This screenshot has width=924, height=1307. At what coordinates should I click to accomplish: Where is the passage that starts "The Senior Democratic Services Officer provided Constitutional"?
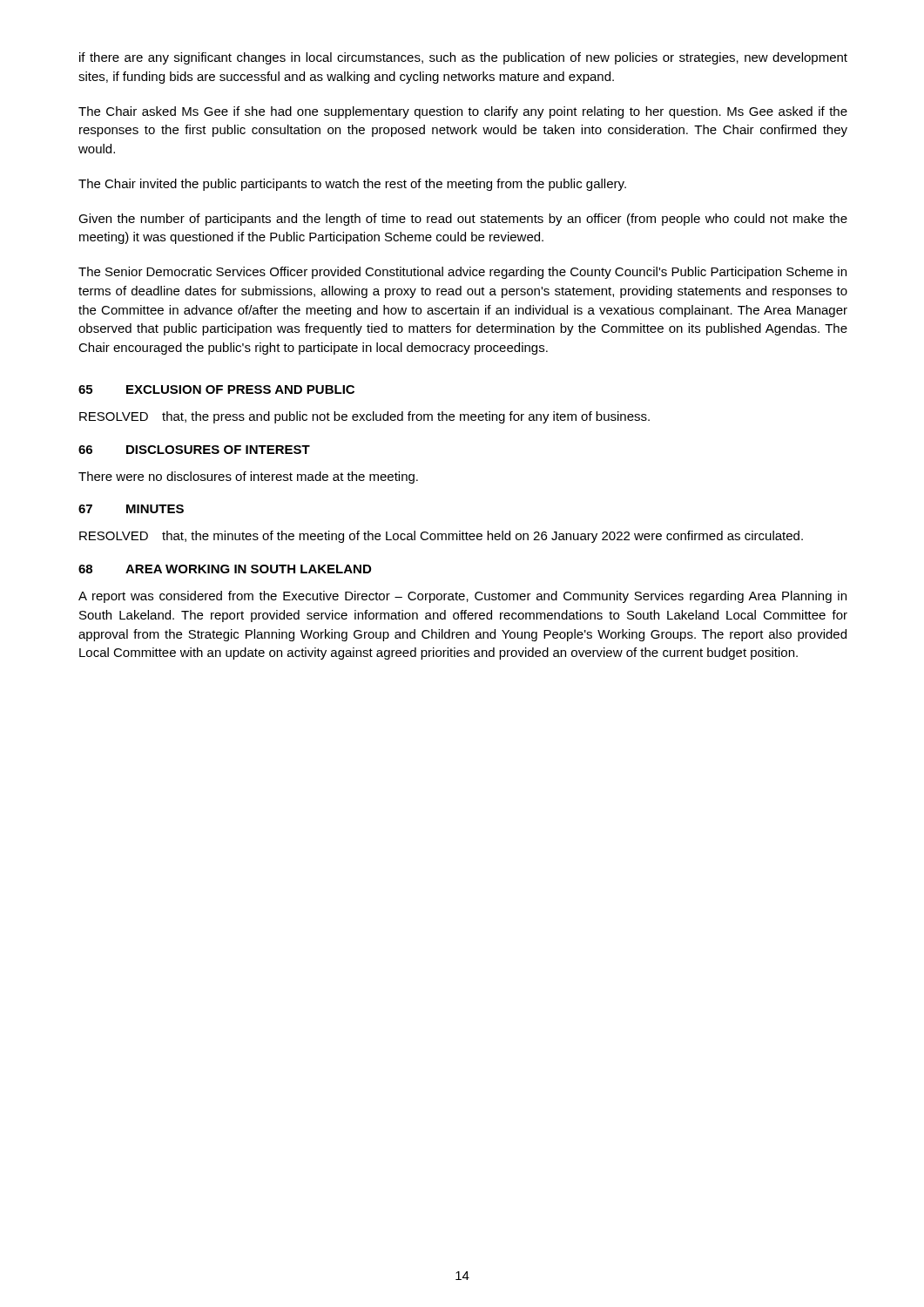coord(463,309)
